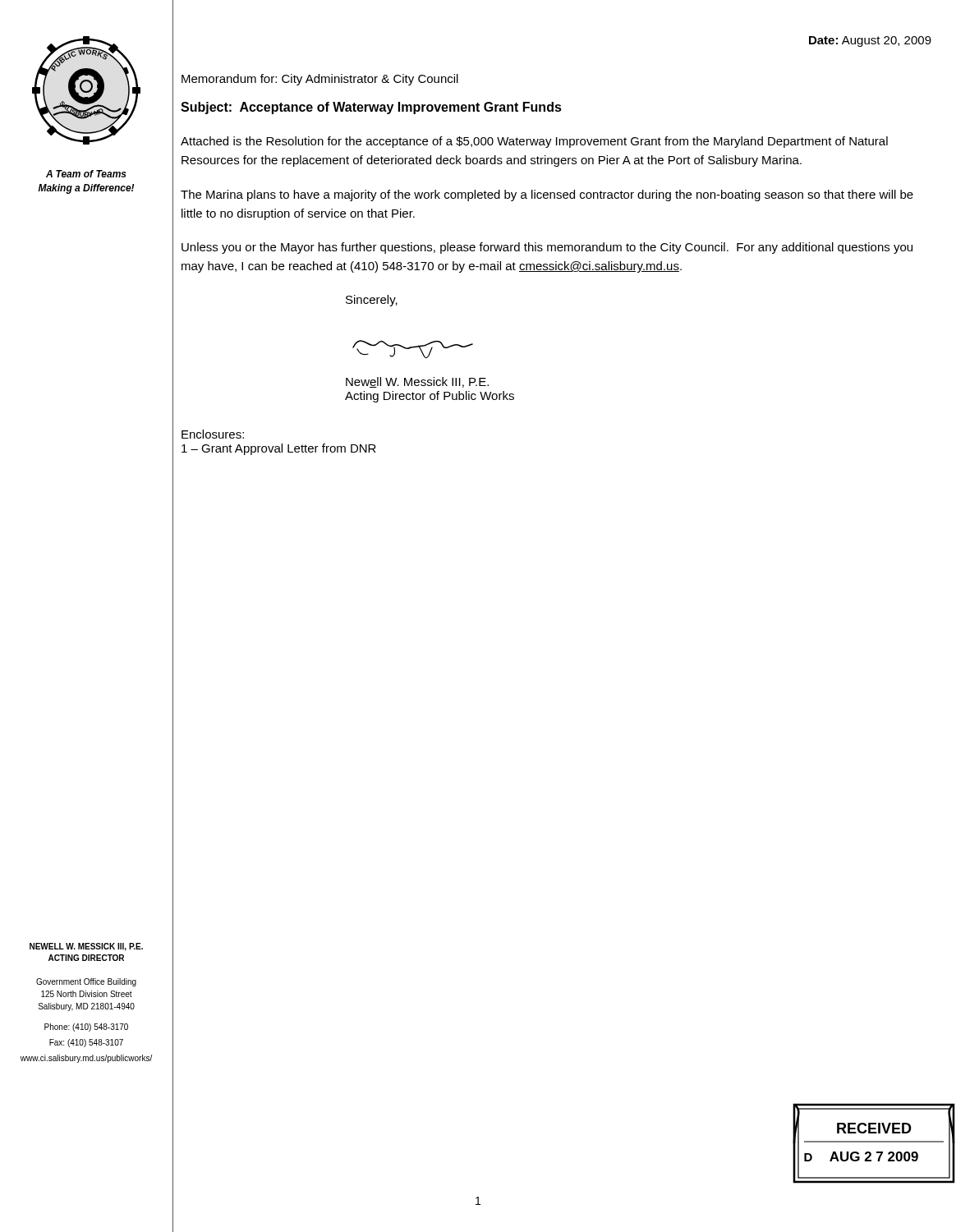
Task: Where is the passage that starts "Memorandum for: City"?
Action: pyautogui.click(x=320, y=78)
